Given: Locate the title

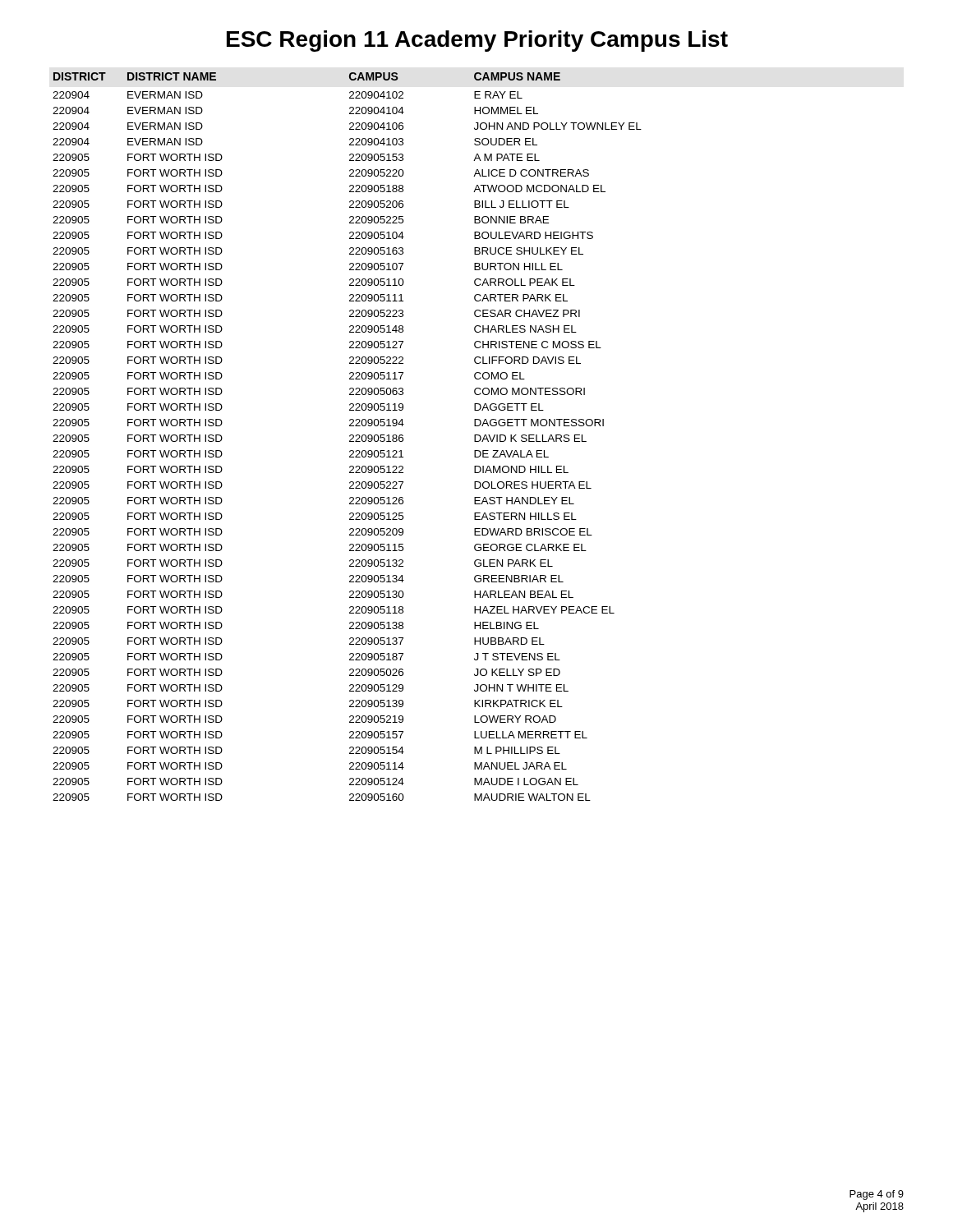Looking at the screenshot, I should (476, 39).
